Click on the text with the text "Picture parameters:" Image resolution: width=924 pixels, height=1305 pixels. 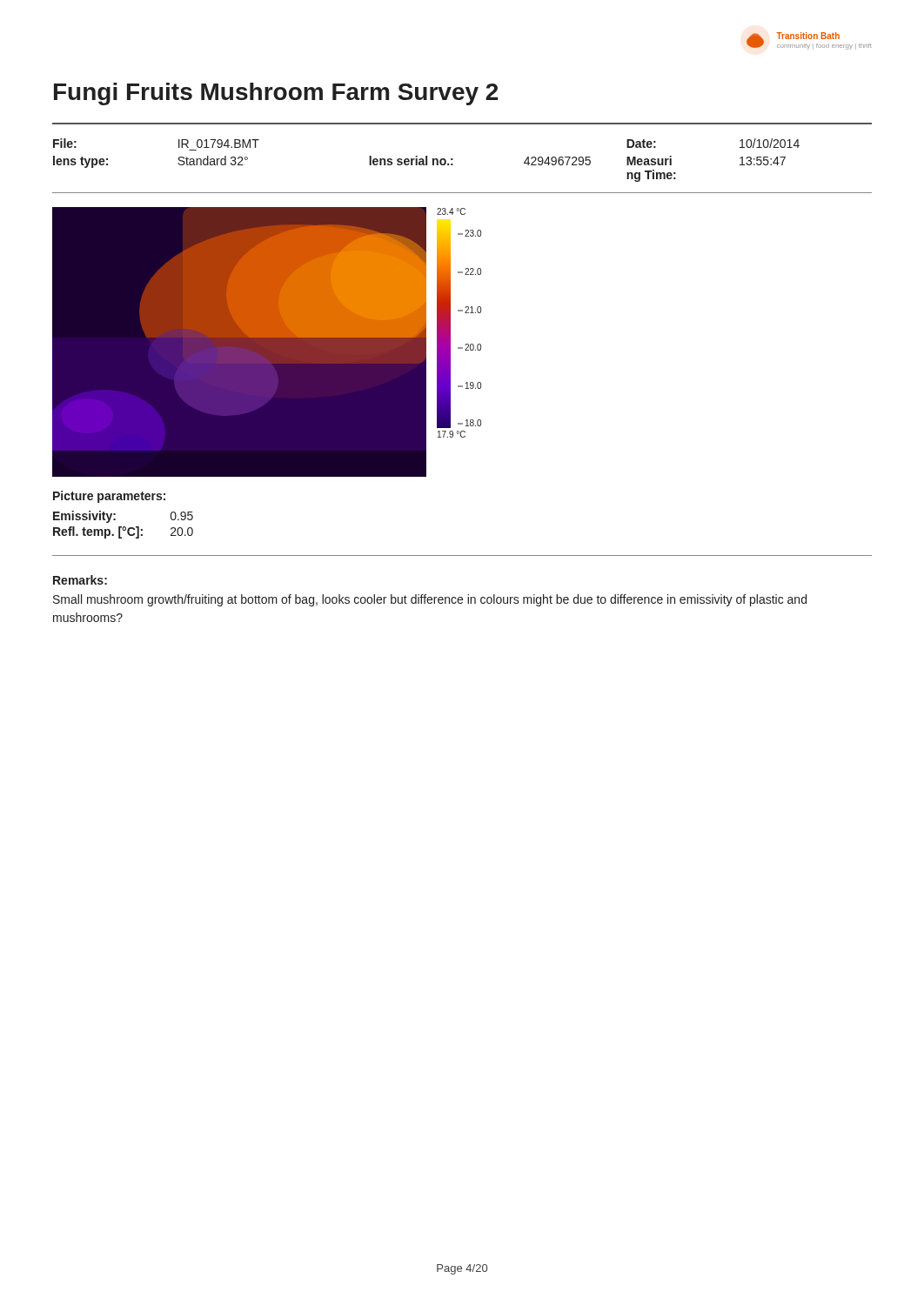(x=109, y=496)
